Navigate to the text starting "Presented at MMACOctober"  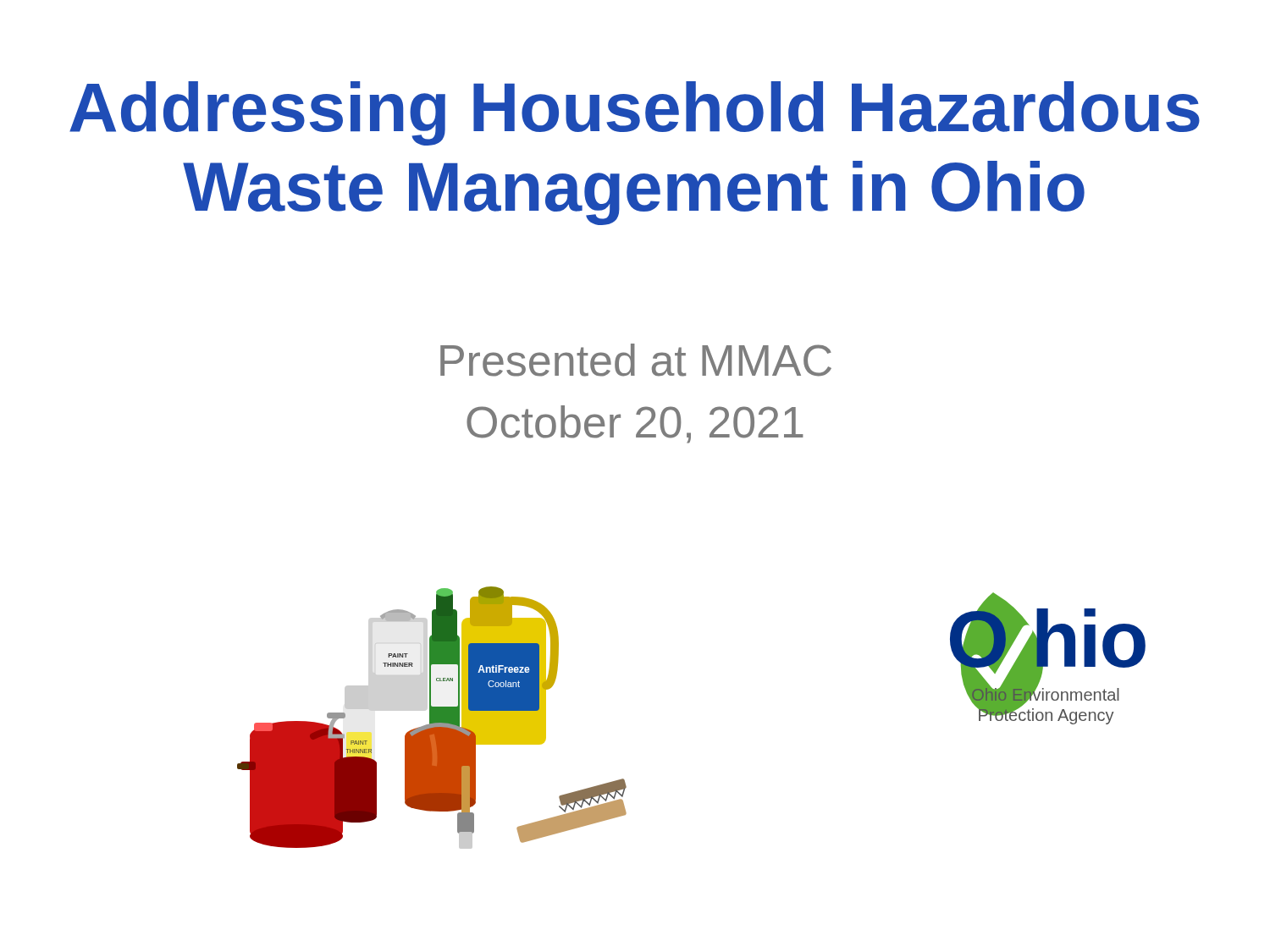pos(635,392)
